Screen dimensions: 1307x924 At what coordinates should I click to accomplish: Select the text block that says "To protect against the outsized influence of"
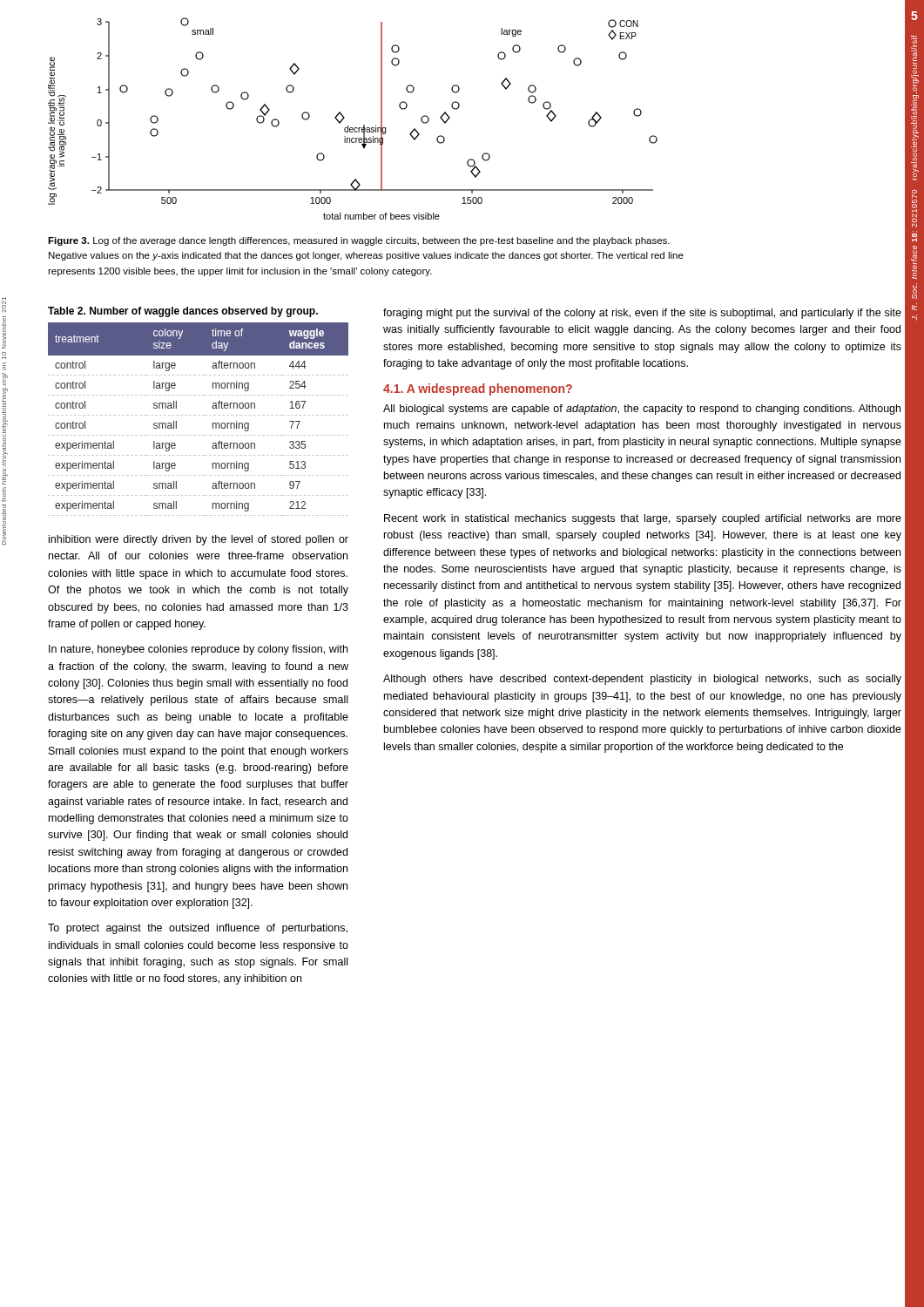(x=198, y=954)
